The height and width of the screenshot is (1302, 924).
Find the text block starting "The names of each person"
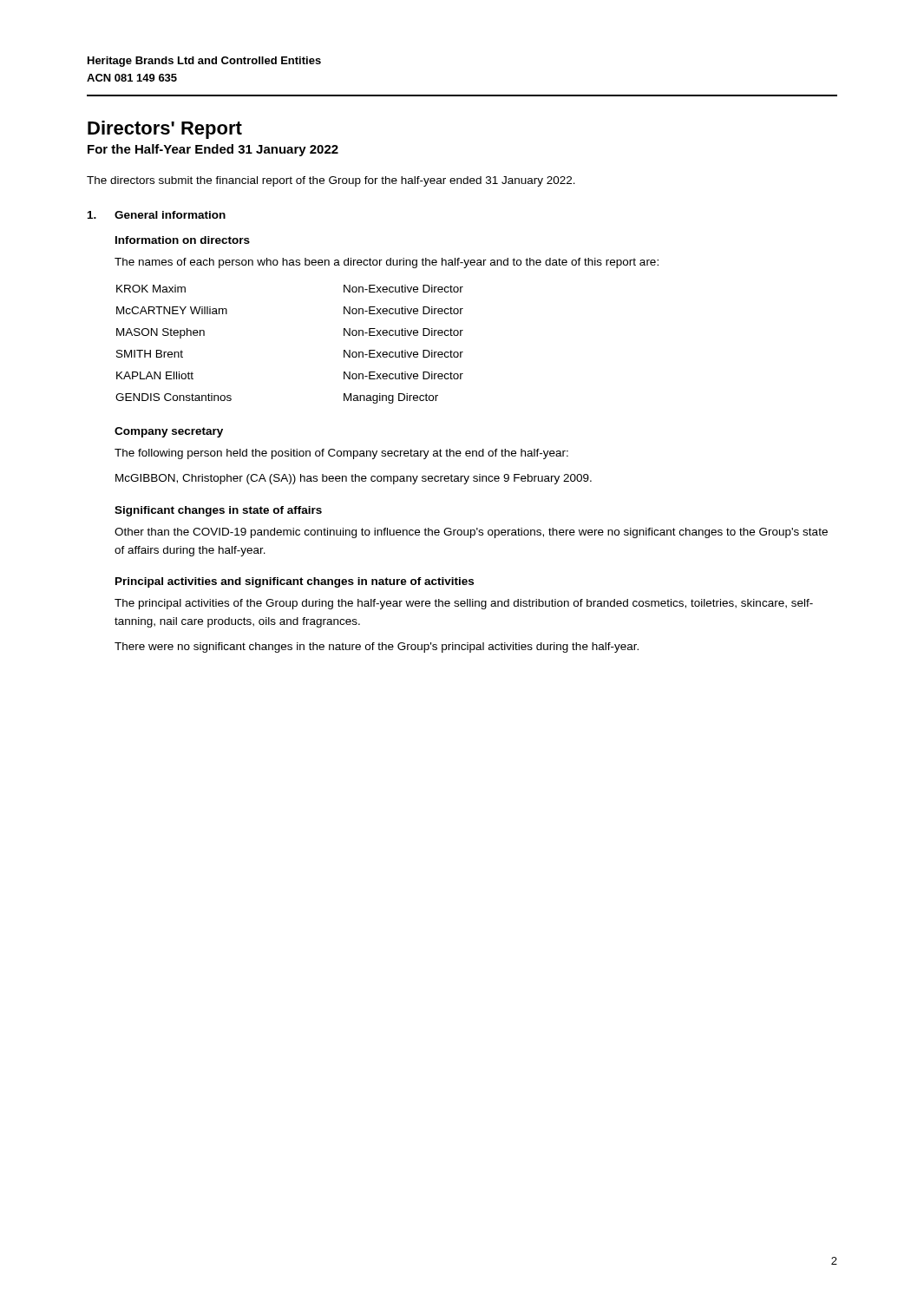(x=387, y=262)
